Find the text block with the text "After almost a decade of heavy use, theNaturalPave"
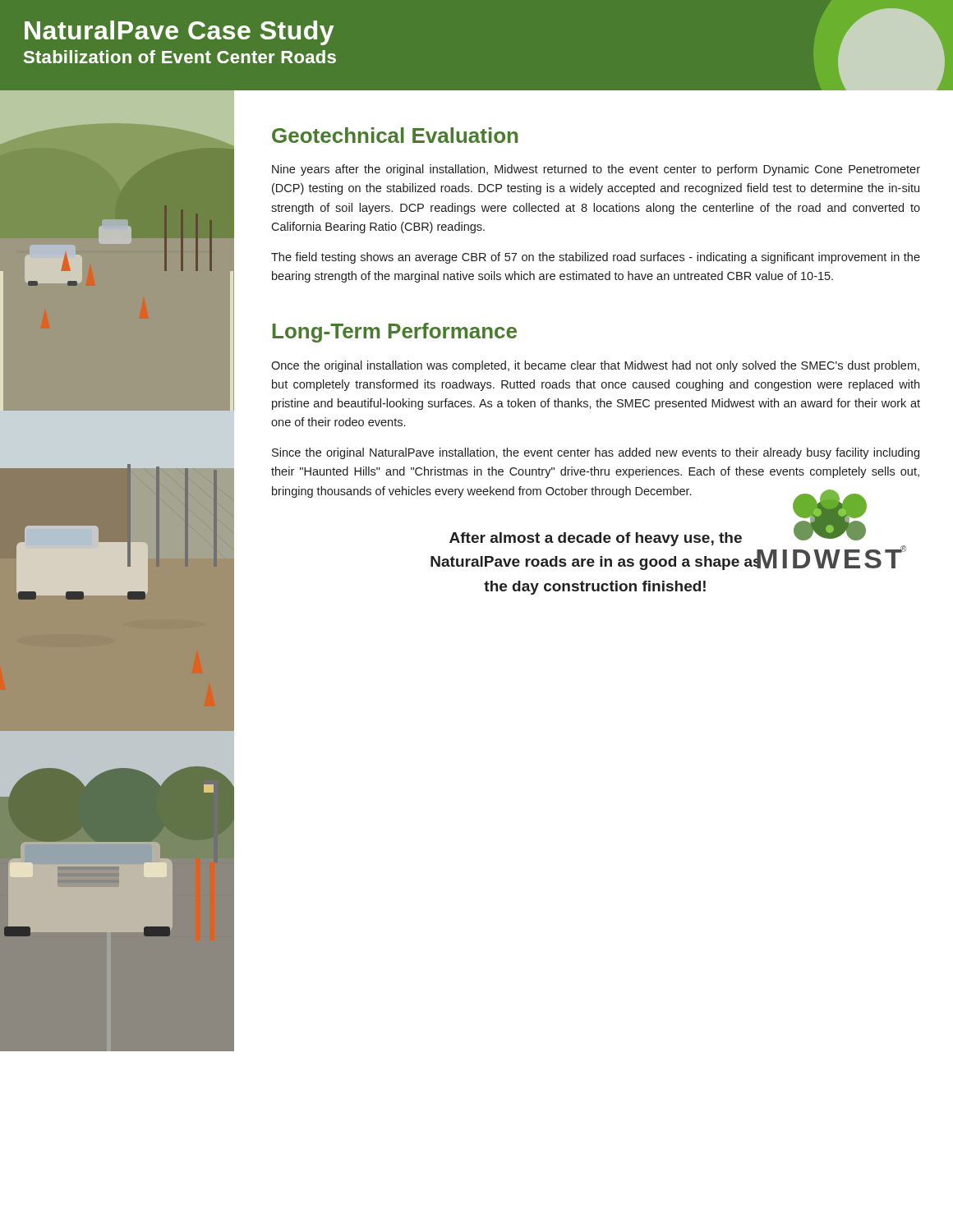953x1232 pixels. pos(596,562)
